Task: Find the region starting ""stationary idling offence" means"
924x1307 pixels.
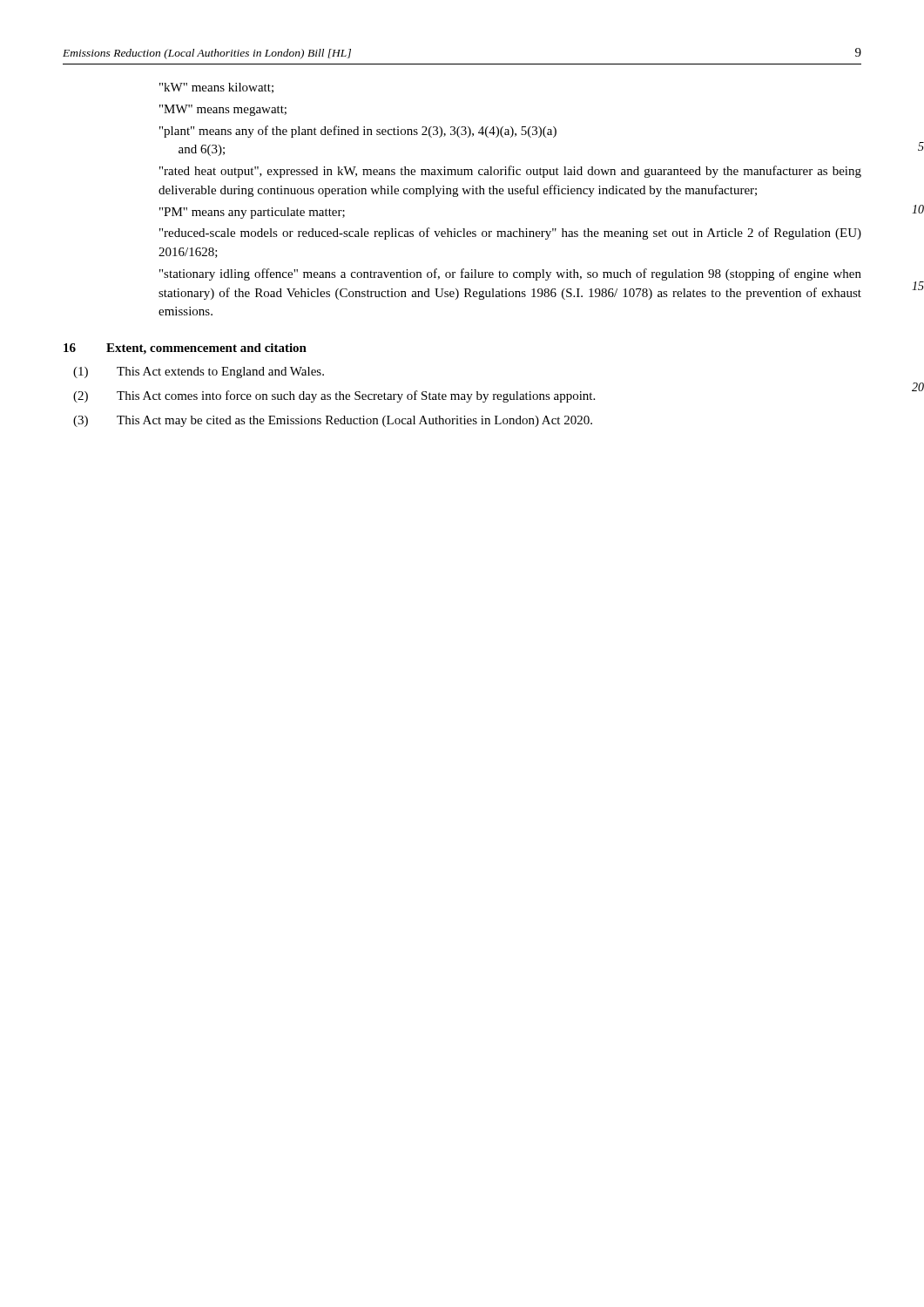Action: point(510,292)
